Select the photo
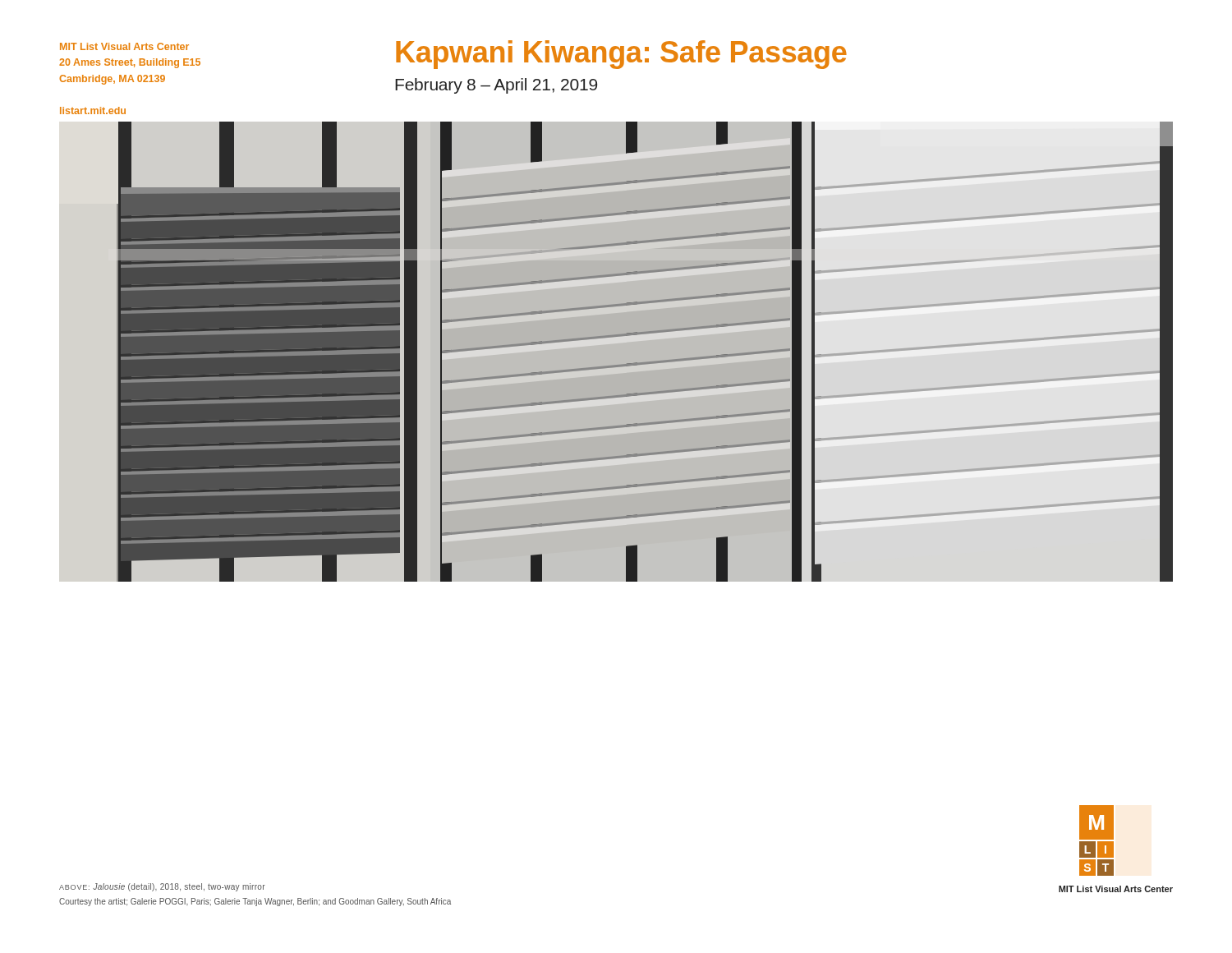This screenshot has height=953, width=1232. coord(616,352)
